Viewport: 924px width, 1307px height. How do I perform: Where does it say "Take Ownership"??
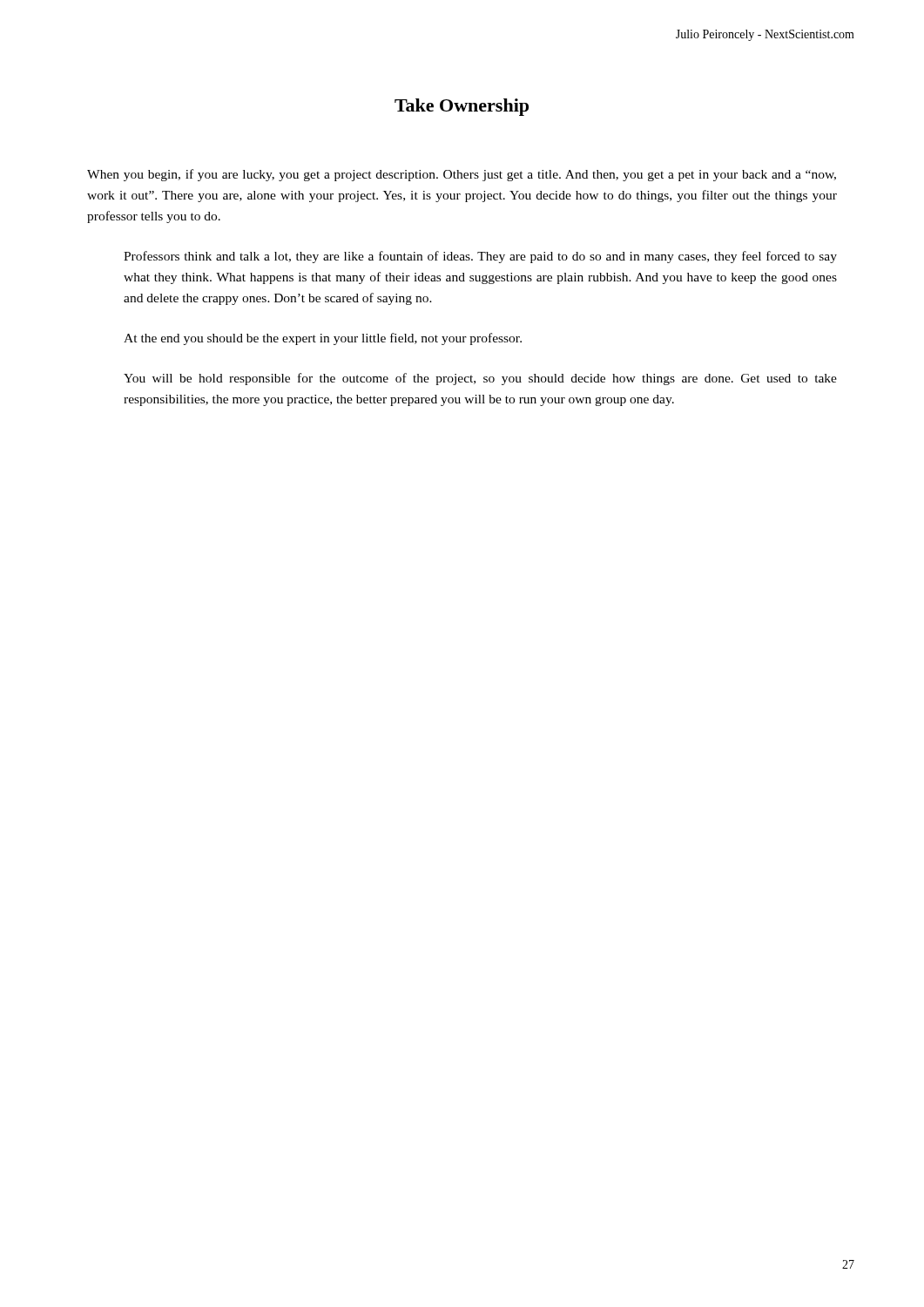[462, 105]
